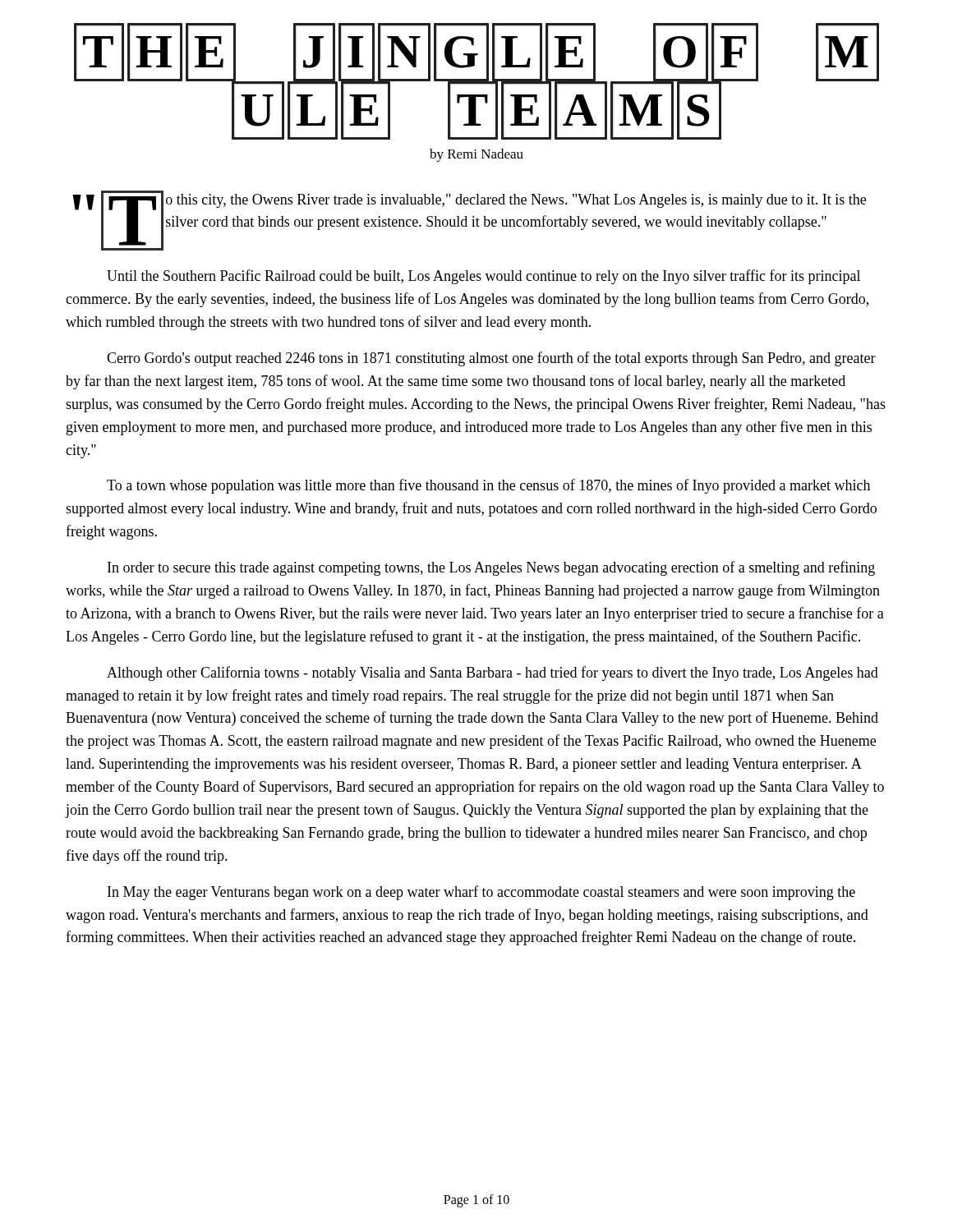
Task: Click on the text starting "Although other California towns - notably Visalia and"
Action: click(x=475, y=764)
